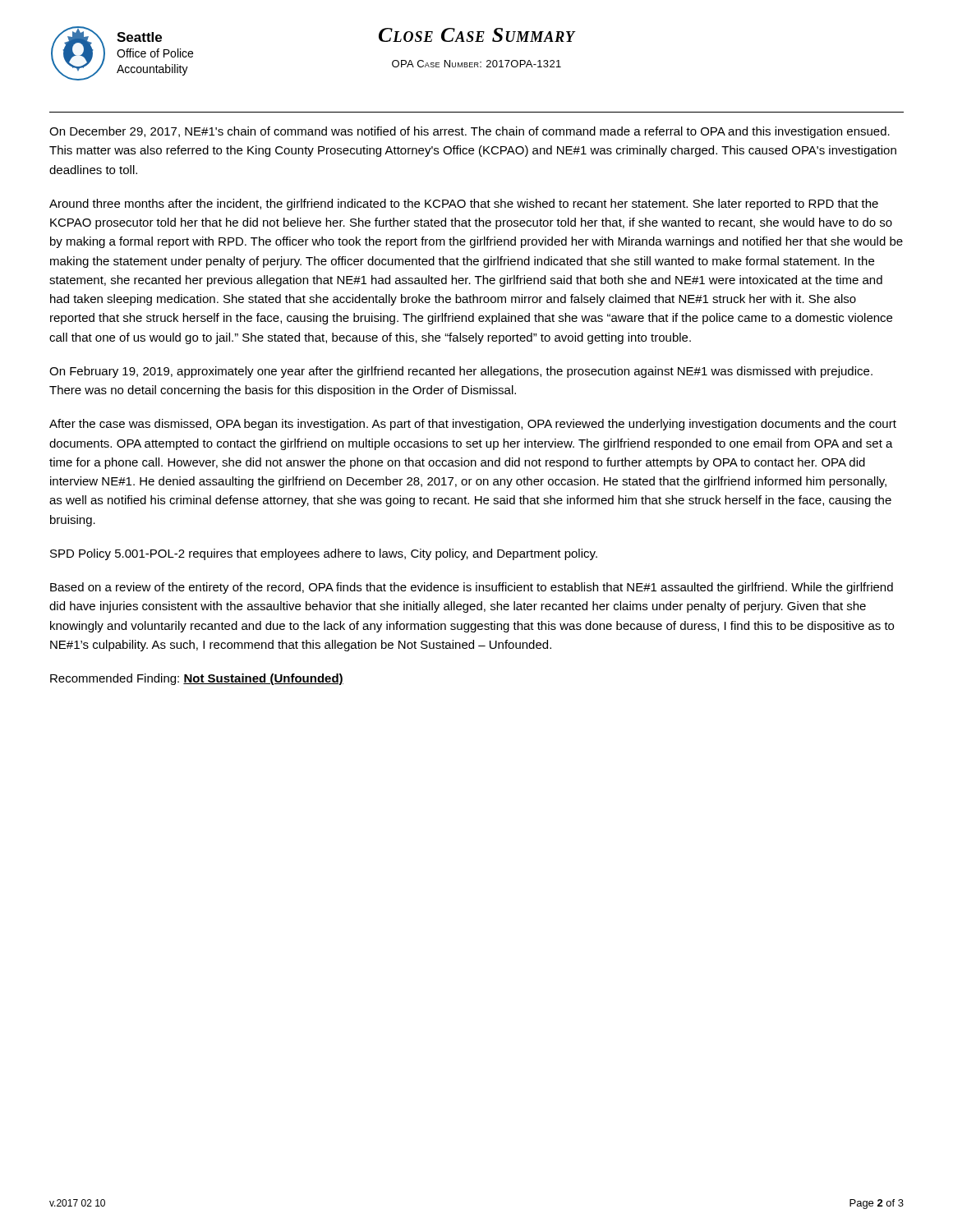The image size is (953, 1232).
Task: Navigate to the text block starting "Based on a review of the entirety"
Action: 472,616
